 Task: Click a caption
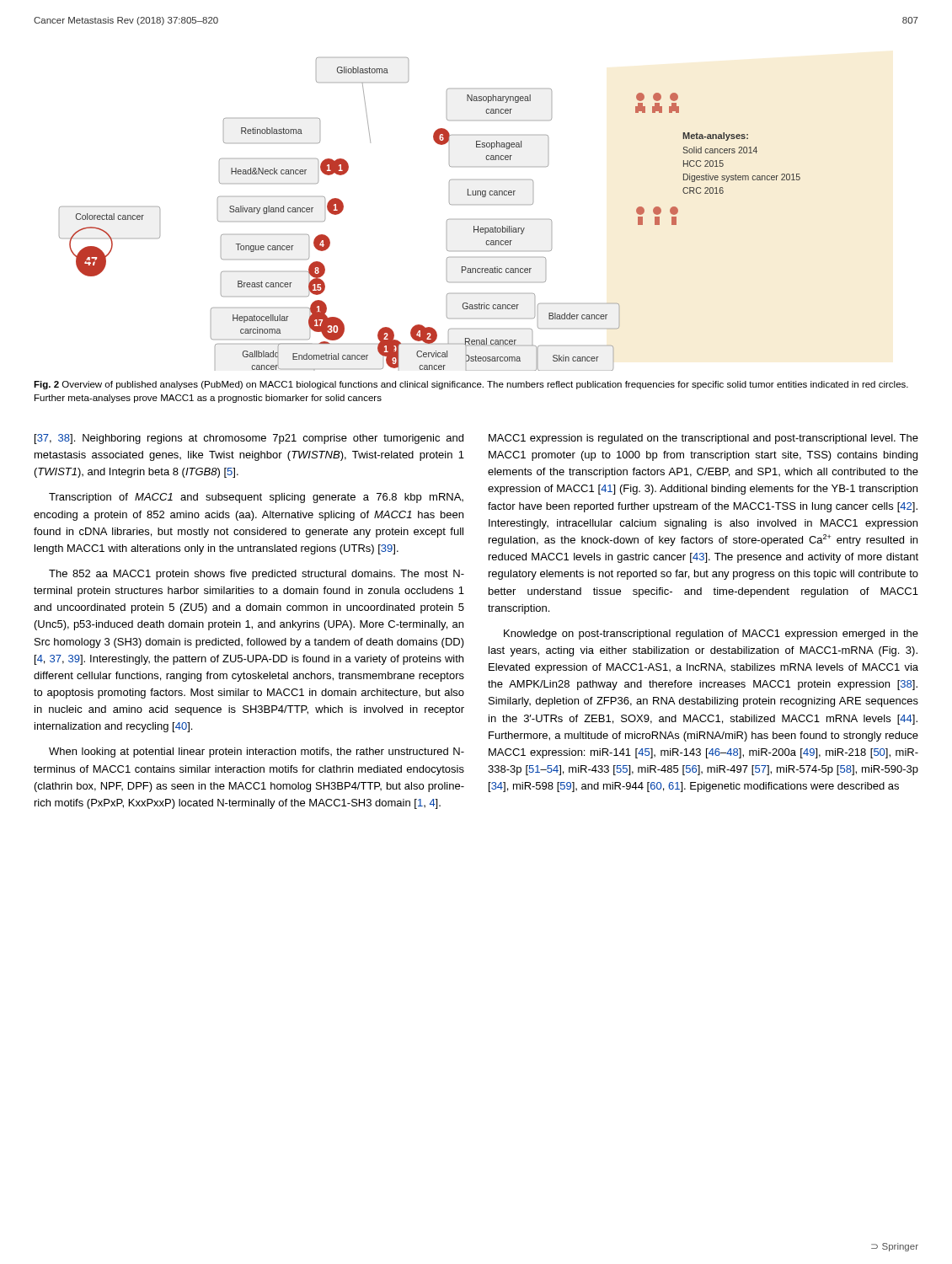click(471, 391)
